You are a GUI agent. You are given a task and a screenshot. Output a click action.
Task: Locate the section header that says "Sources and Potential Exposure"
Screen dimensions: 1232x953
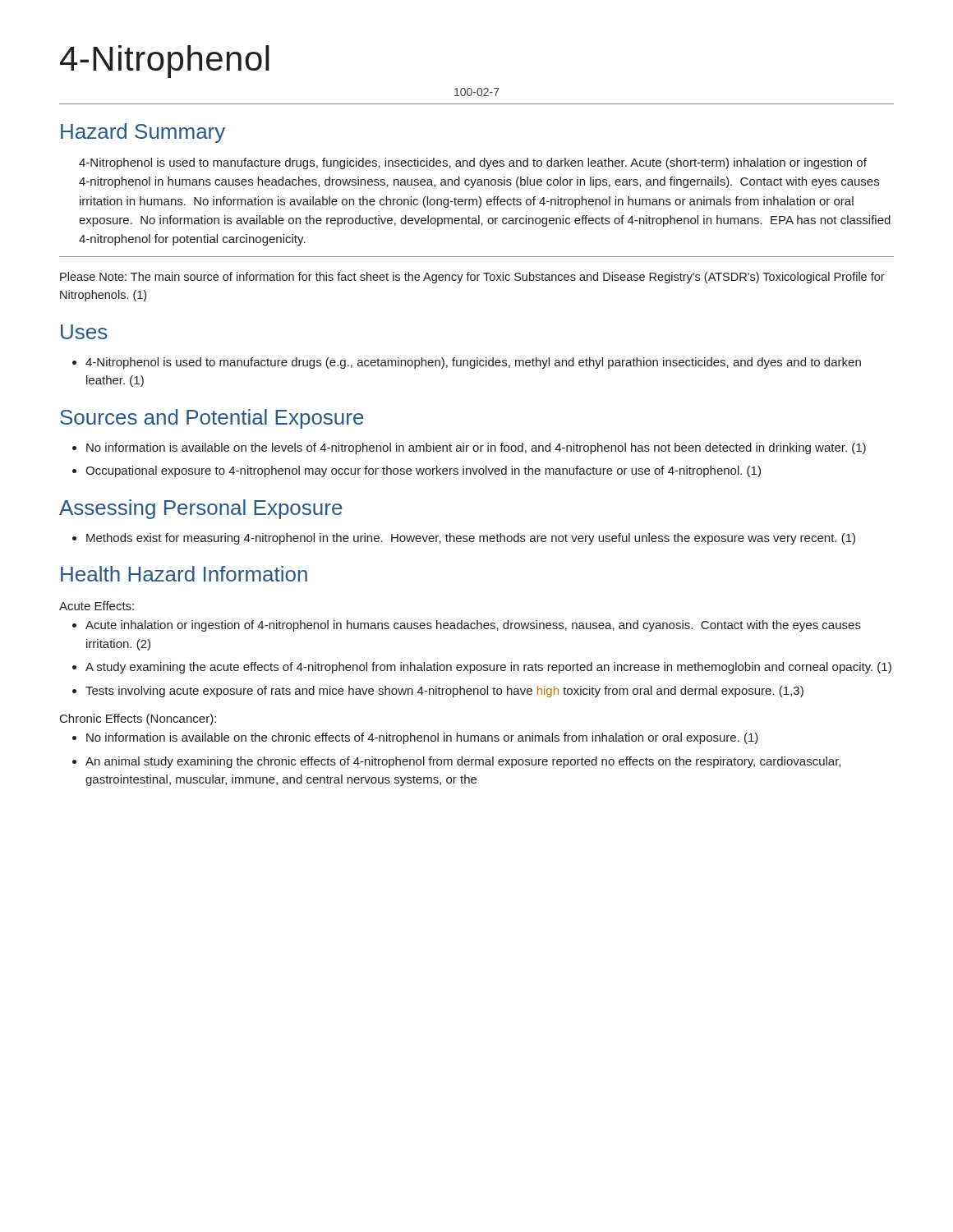tap(212, 417)
